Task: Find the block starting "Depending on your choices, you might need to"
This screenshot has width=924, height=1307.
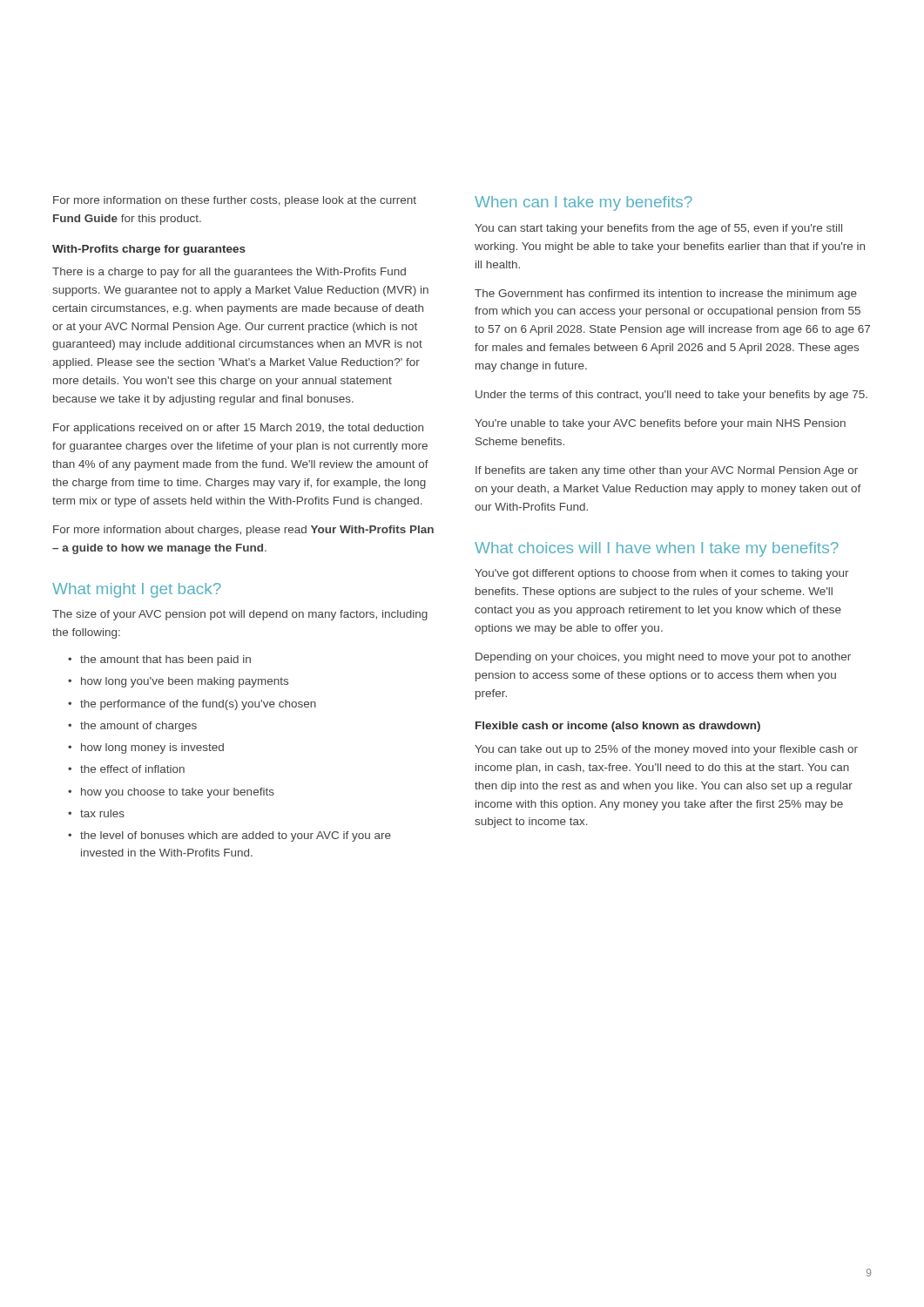Action: click(x=673, y=676)
